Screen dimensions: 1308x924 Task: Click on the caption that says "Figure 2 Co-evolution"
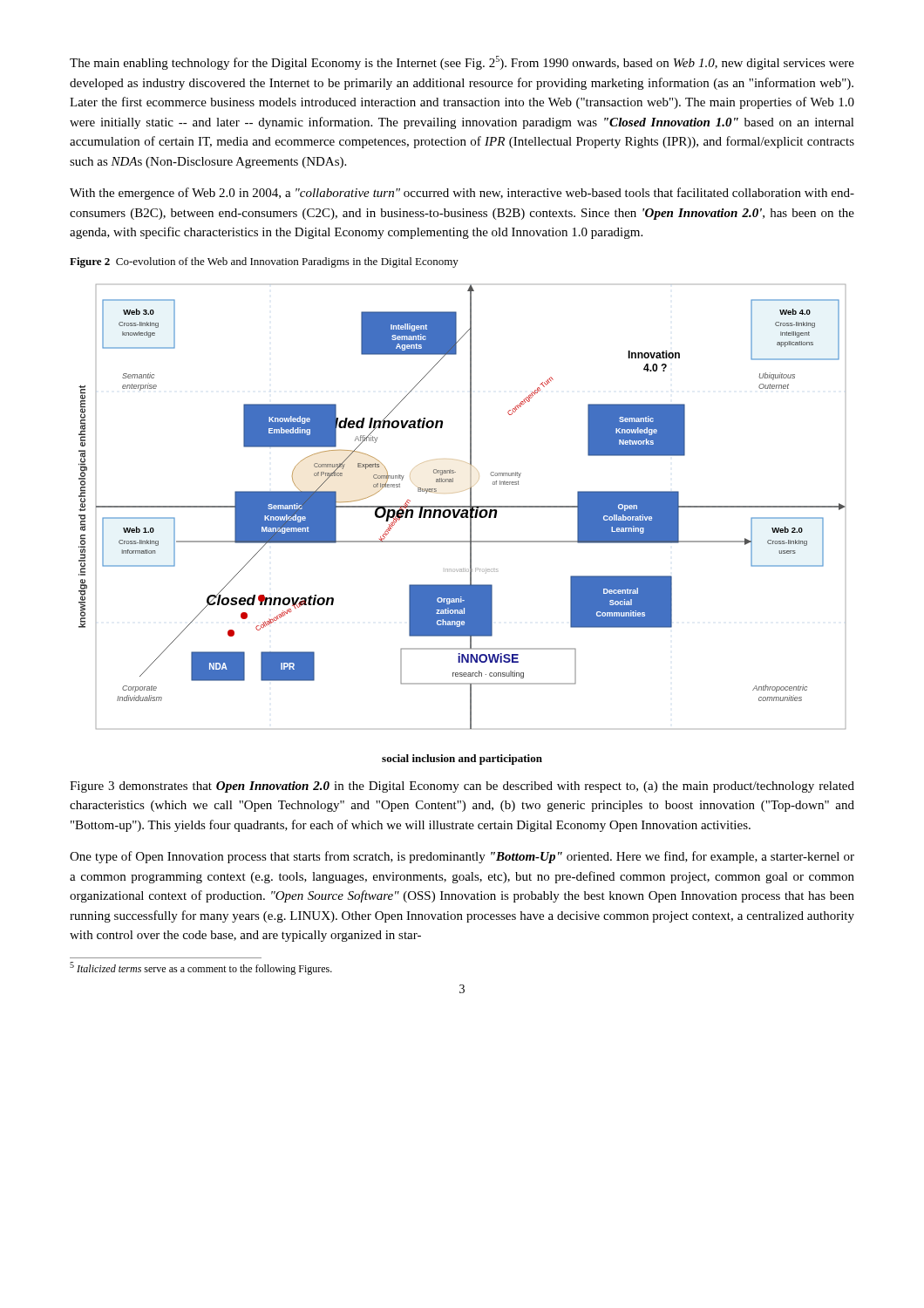pyautogui.click(x=264, y=261)
